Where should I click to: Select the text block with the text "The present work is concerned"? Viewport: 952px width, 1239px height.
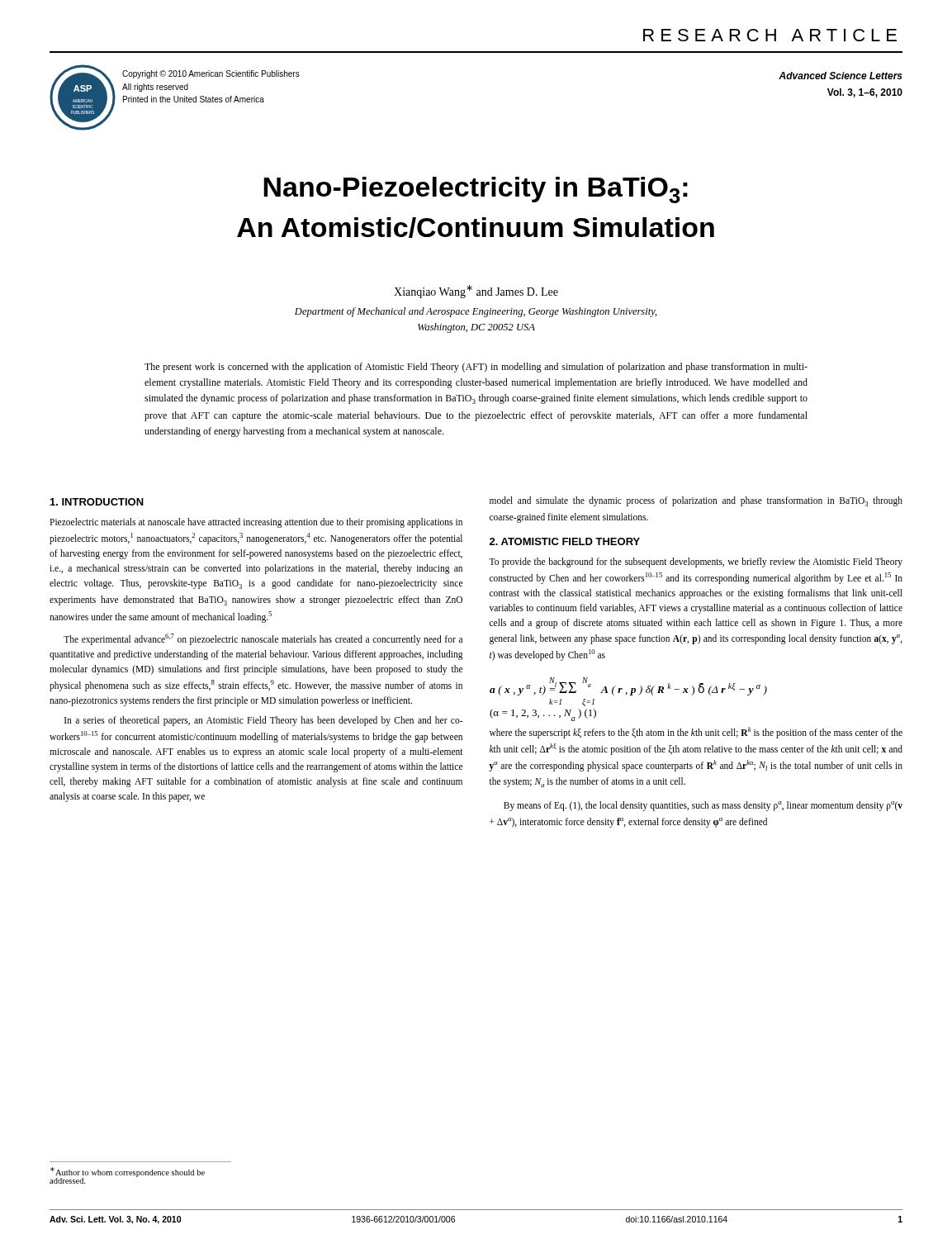point(476,399)
